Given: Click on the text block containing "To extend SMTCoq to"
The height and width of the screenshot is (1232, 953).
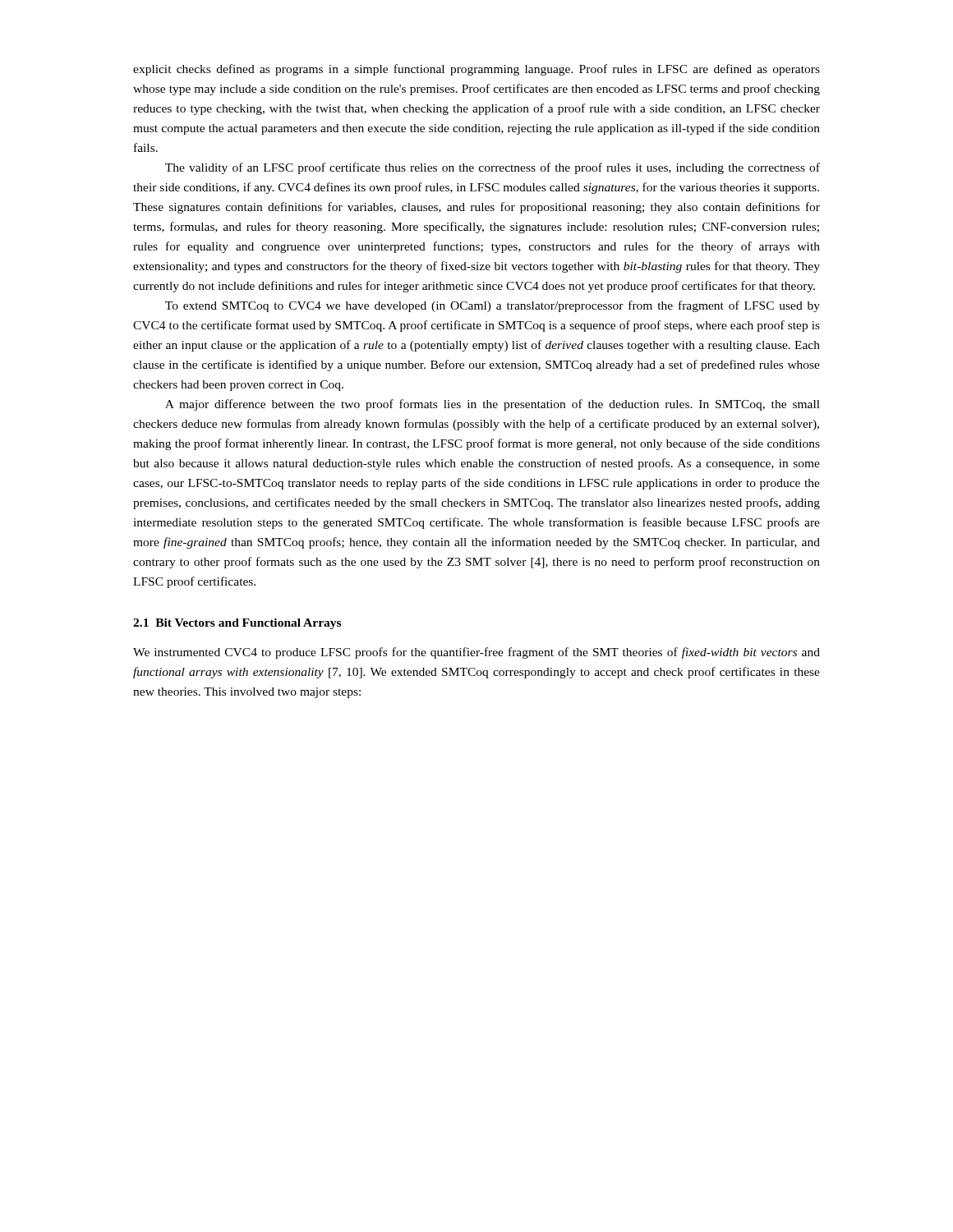Looking at the screenshot, I should pos(476,345).
